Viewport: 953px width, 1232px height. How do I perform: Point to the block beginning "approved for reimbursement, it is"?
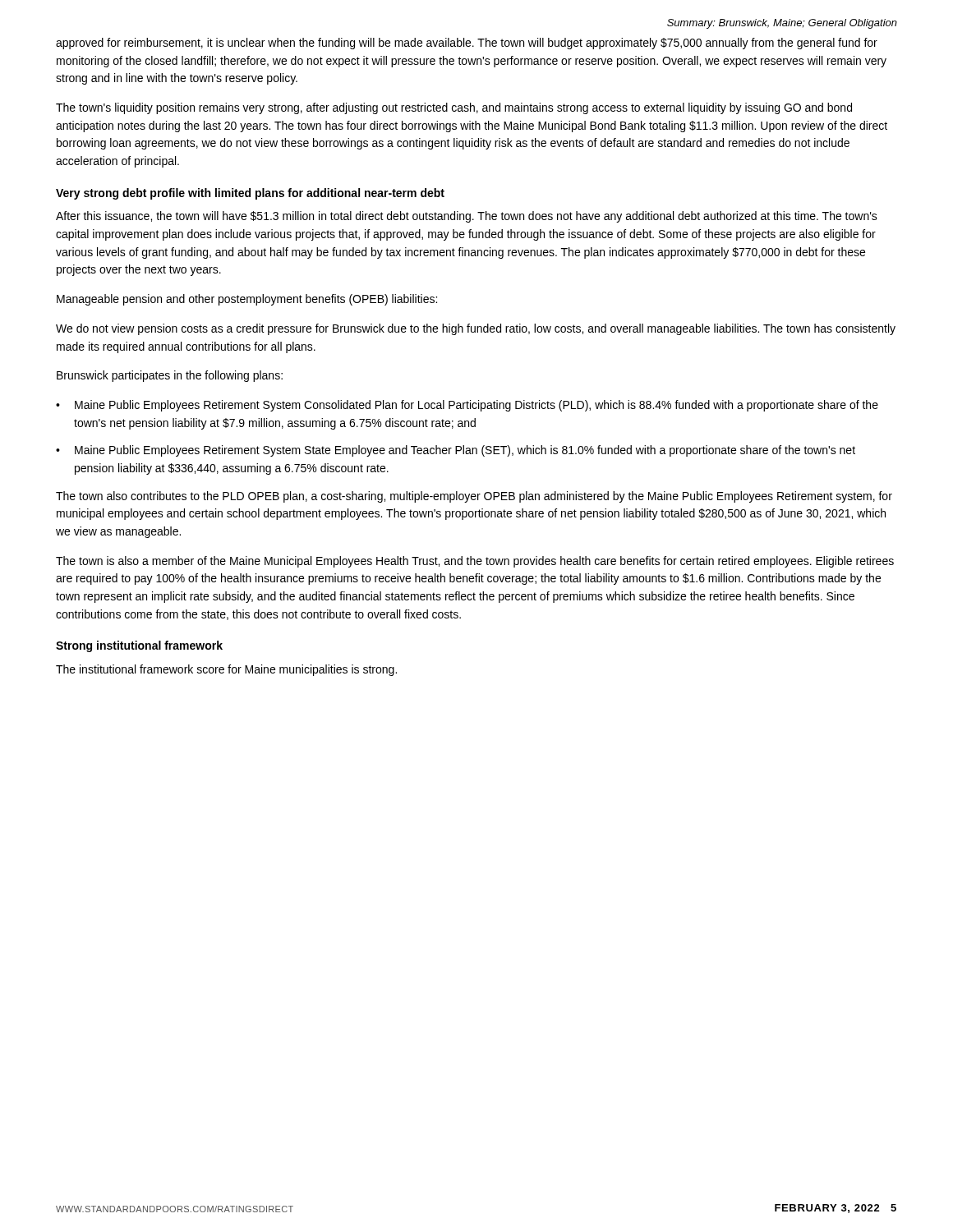coord(471,60)
